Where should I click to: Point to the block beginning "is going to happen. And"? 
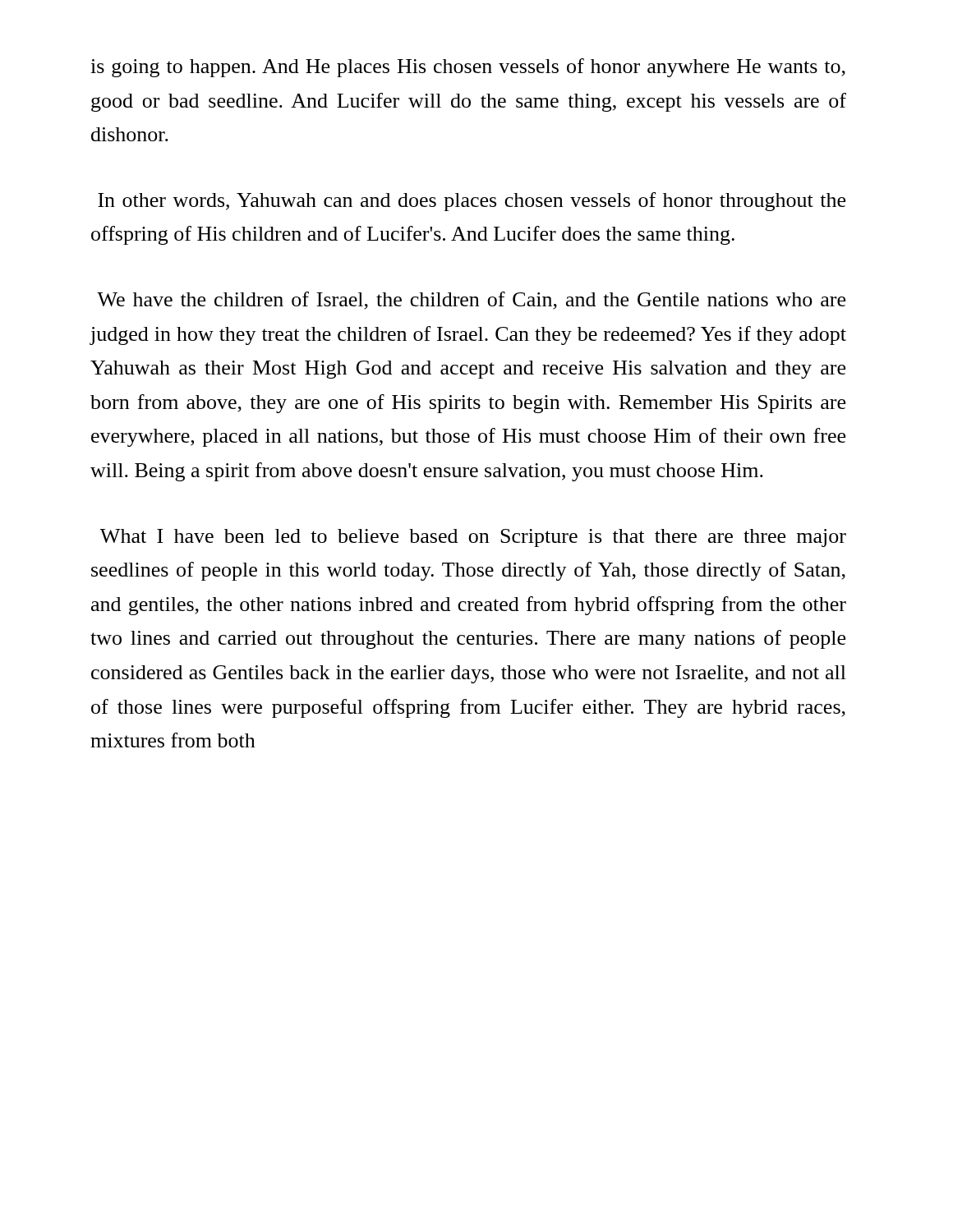[x=468, y=100]
